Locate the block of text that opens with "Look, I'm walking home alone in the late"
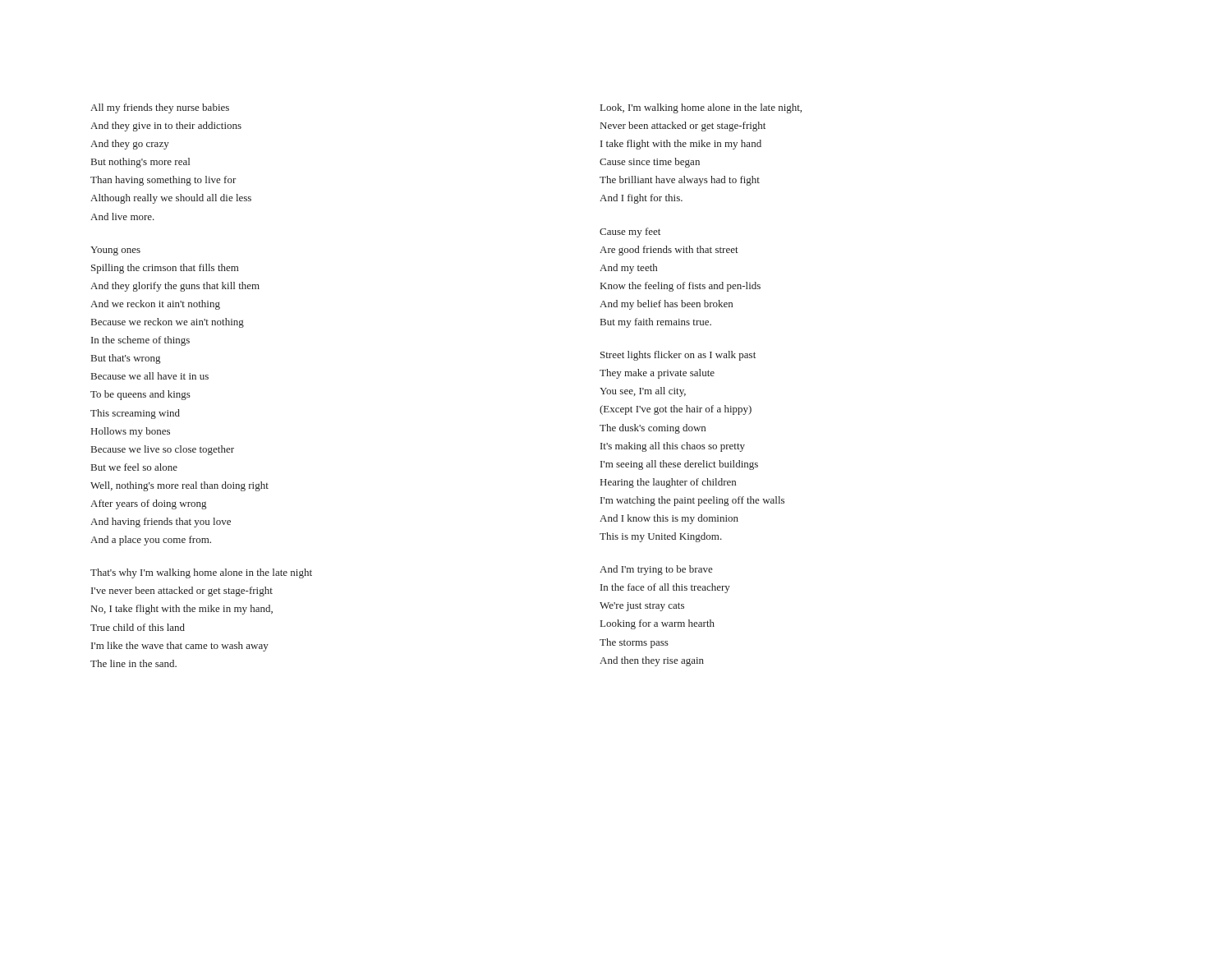 [x=701, y=108]
